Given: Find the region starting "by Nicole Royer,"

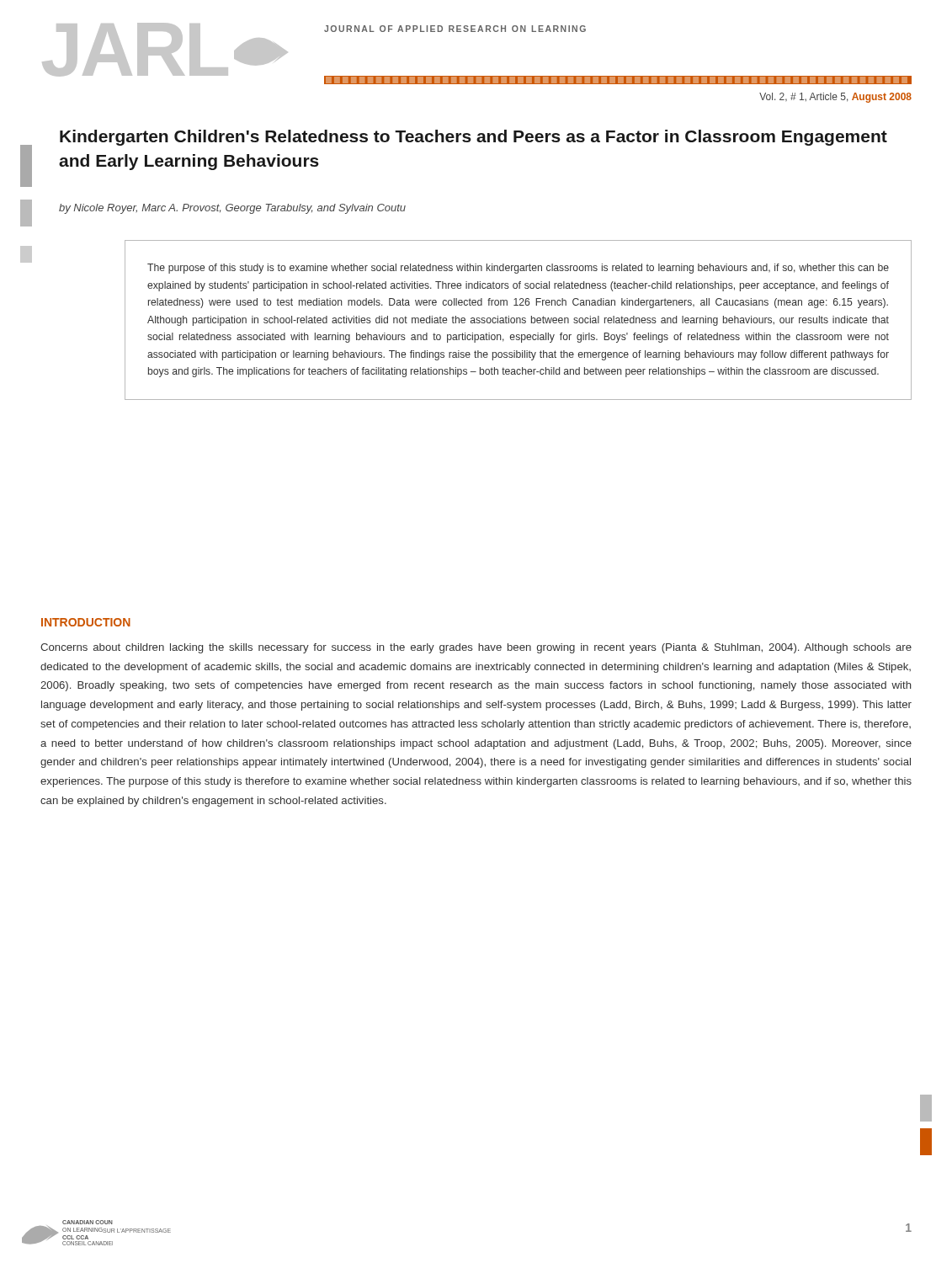Looking at the screenshot, I should [x=232, y=208].
